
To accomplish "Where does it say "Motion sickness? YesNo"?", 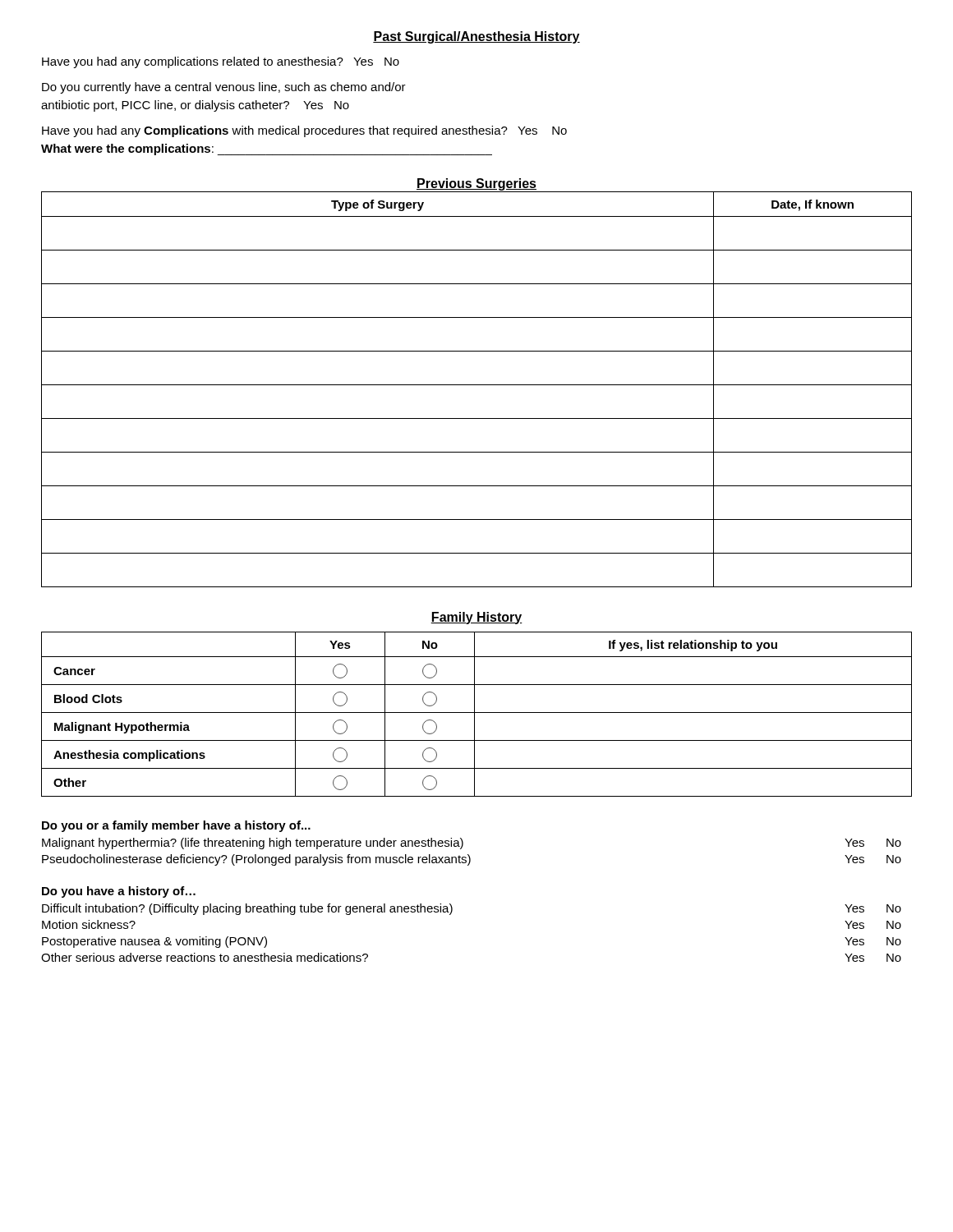I will (88, 924).
